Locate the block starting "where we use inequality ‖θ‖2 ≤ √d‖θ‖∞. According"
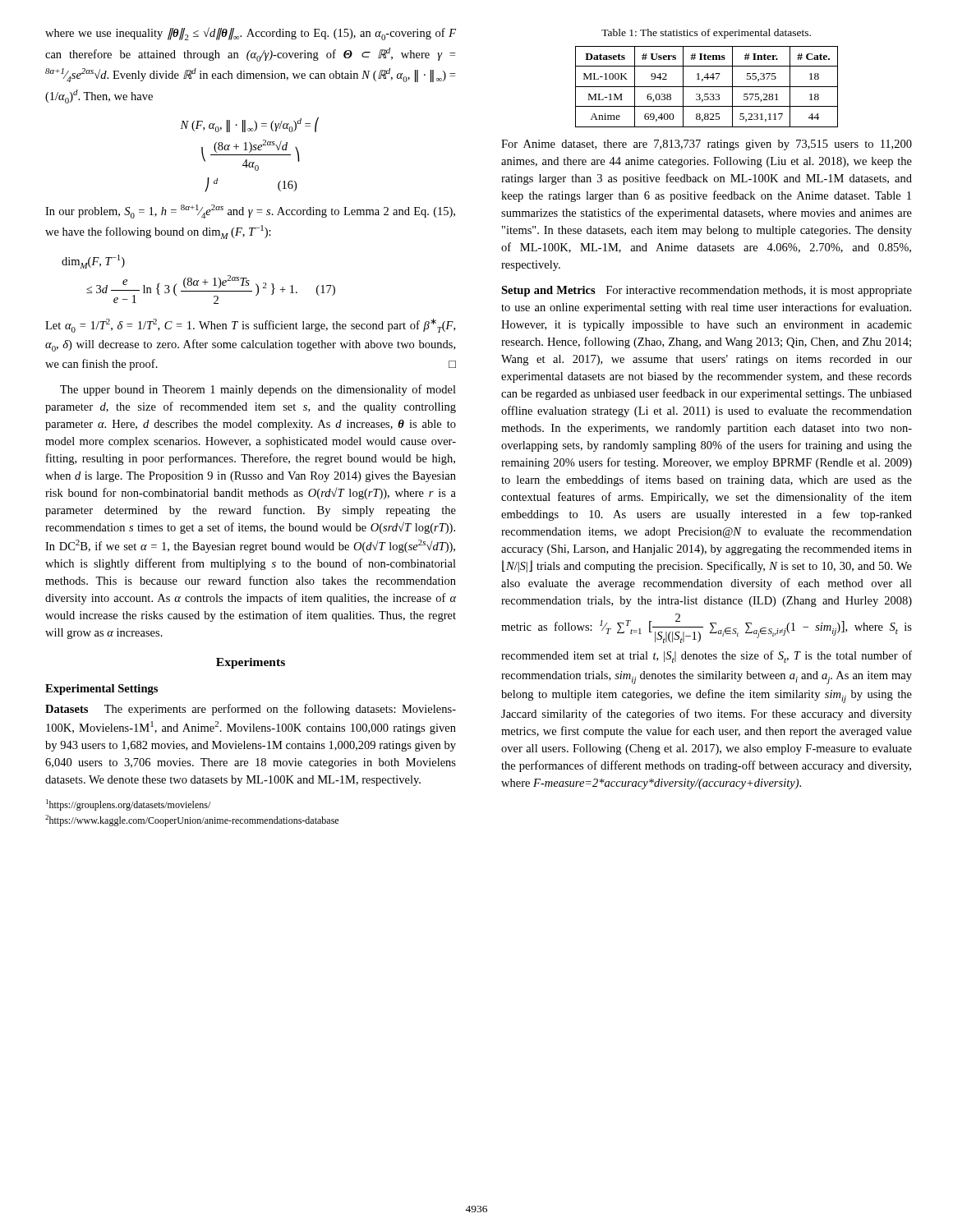This screenshot has width=953, height=1232. (x=251, y=65)
